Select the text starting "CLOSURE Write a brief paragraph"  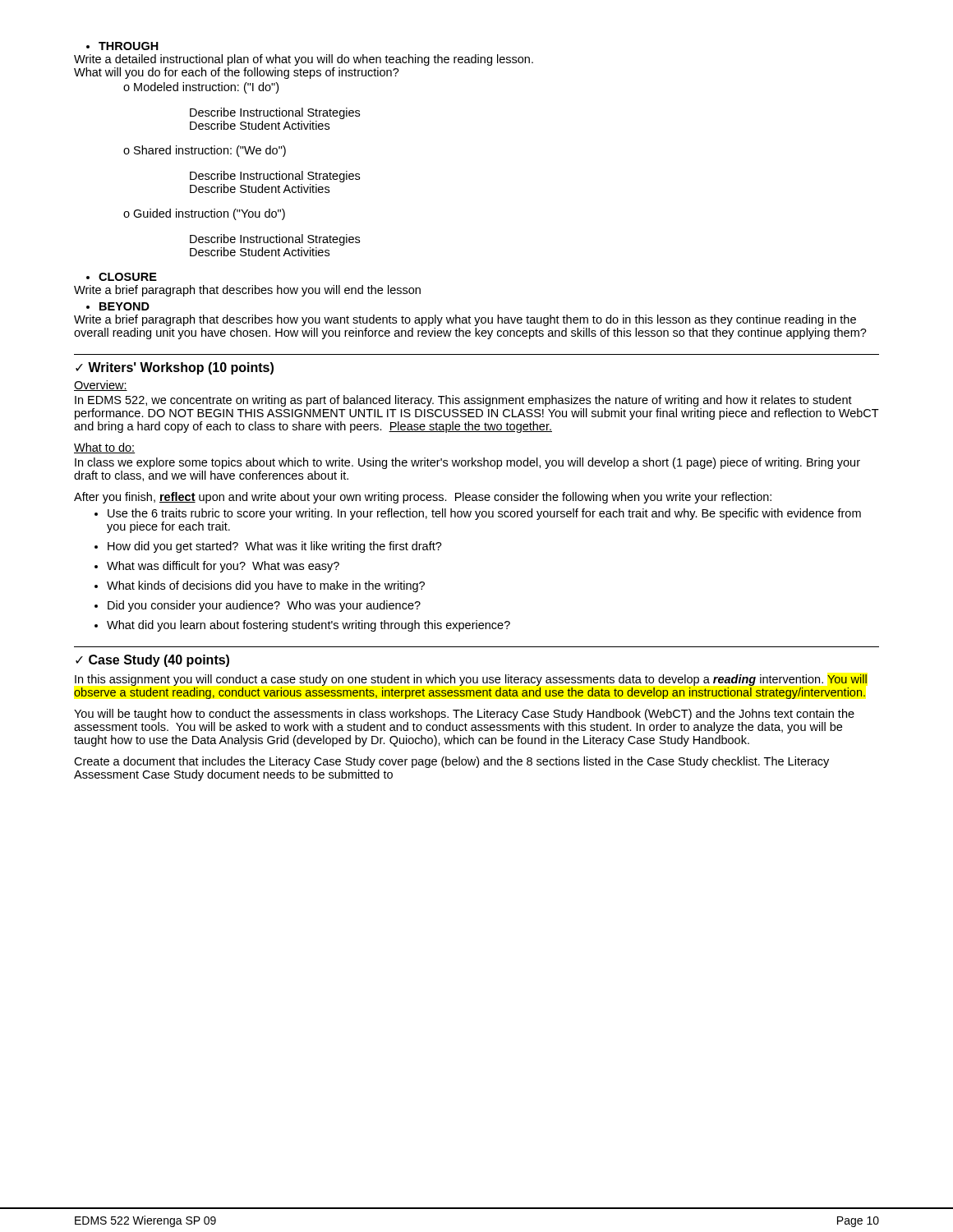pos(122,277)
